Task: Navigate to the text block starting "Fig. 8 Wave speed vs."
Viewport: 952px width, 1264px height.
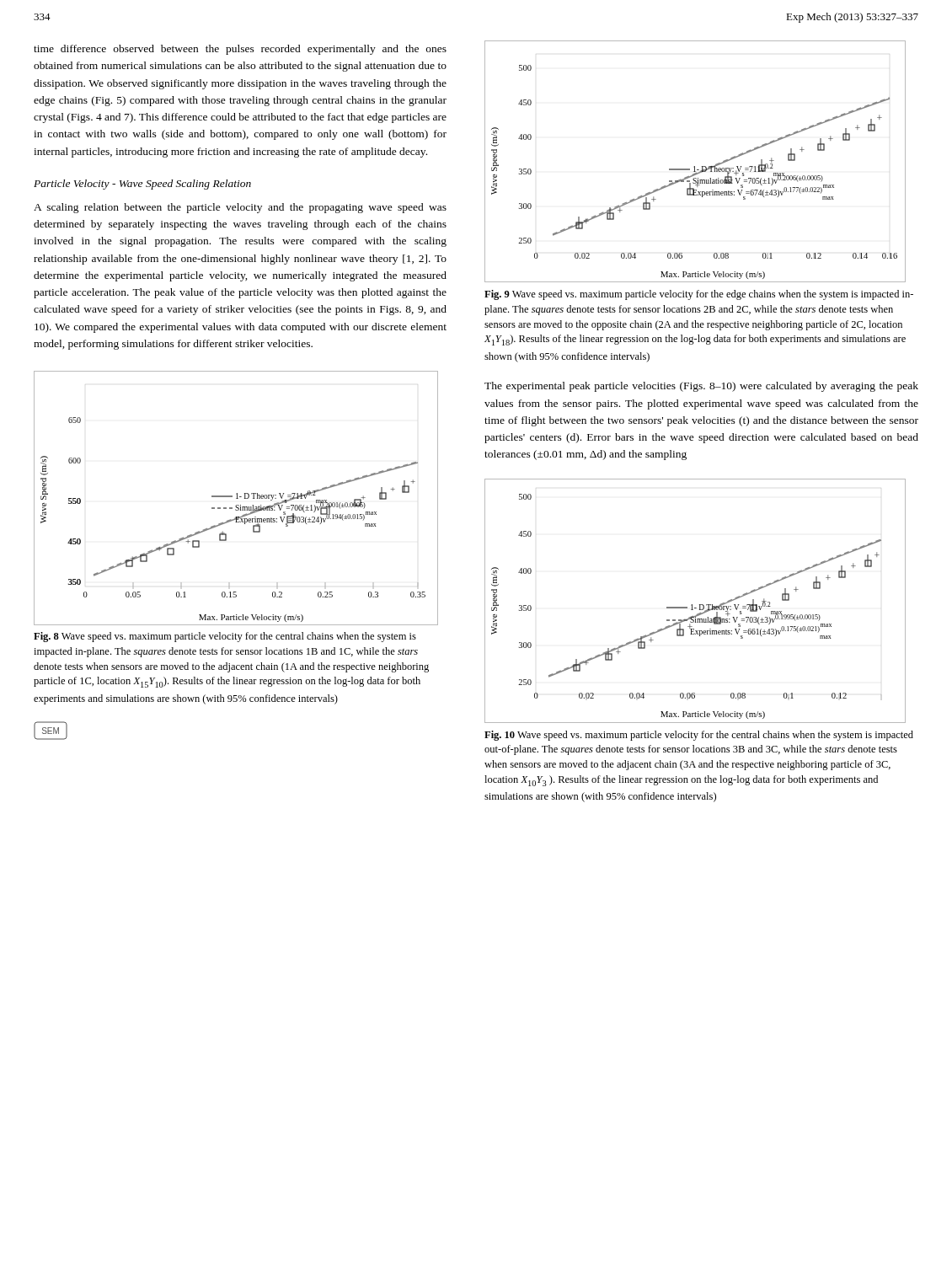Action: (231, 667)
